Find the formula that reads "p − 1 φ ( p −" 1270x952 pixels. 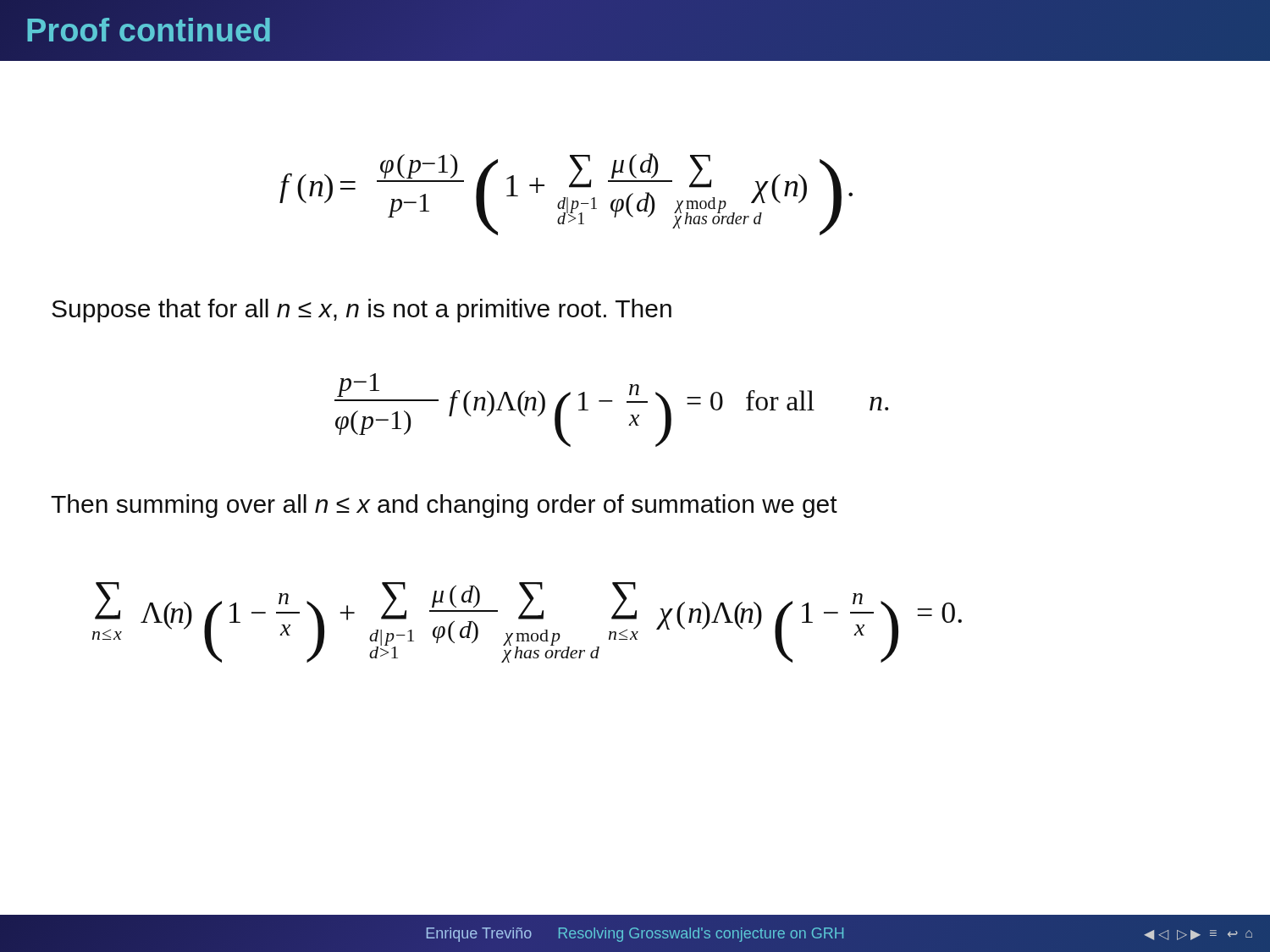(x=635, y=402)
